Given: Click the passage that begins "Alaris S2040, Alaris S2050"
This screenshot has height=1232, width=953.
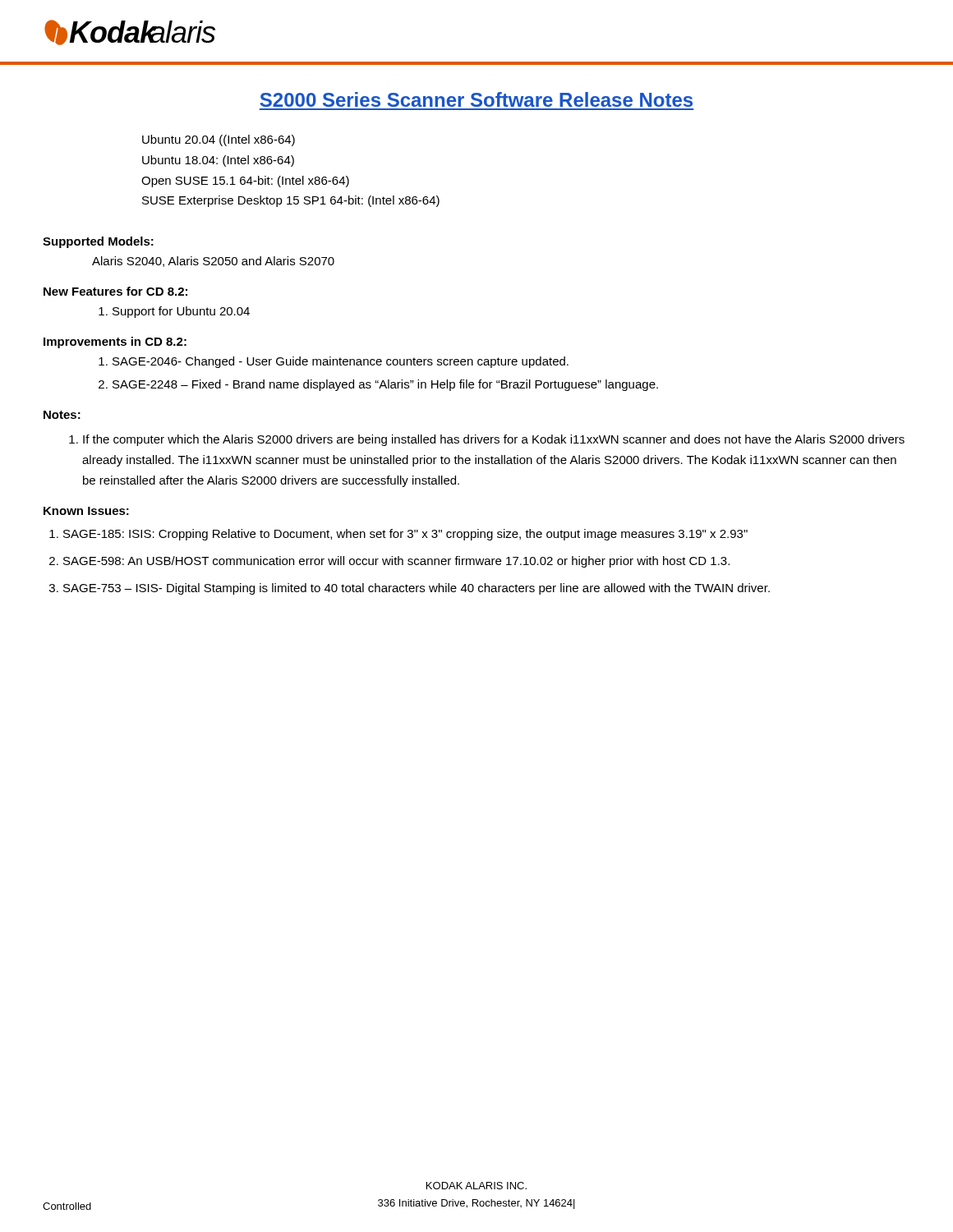Looking at the screenshot, I should pyautogui.click(x=213, y=261).
